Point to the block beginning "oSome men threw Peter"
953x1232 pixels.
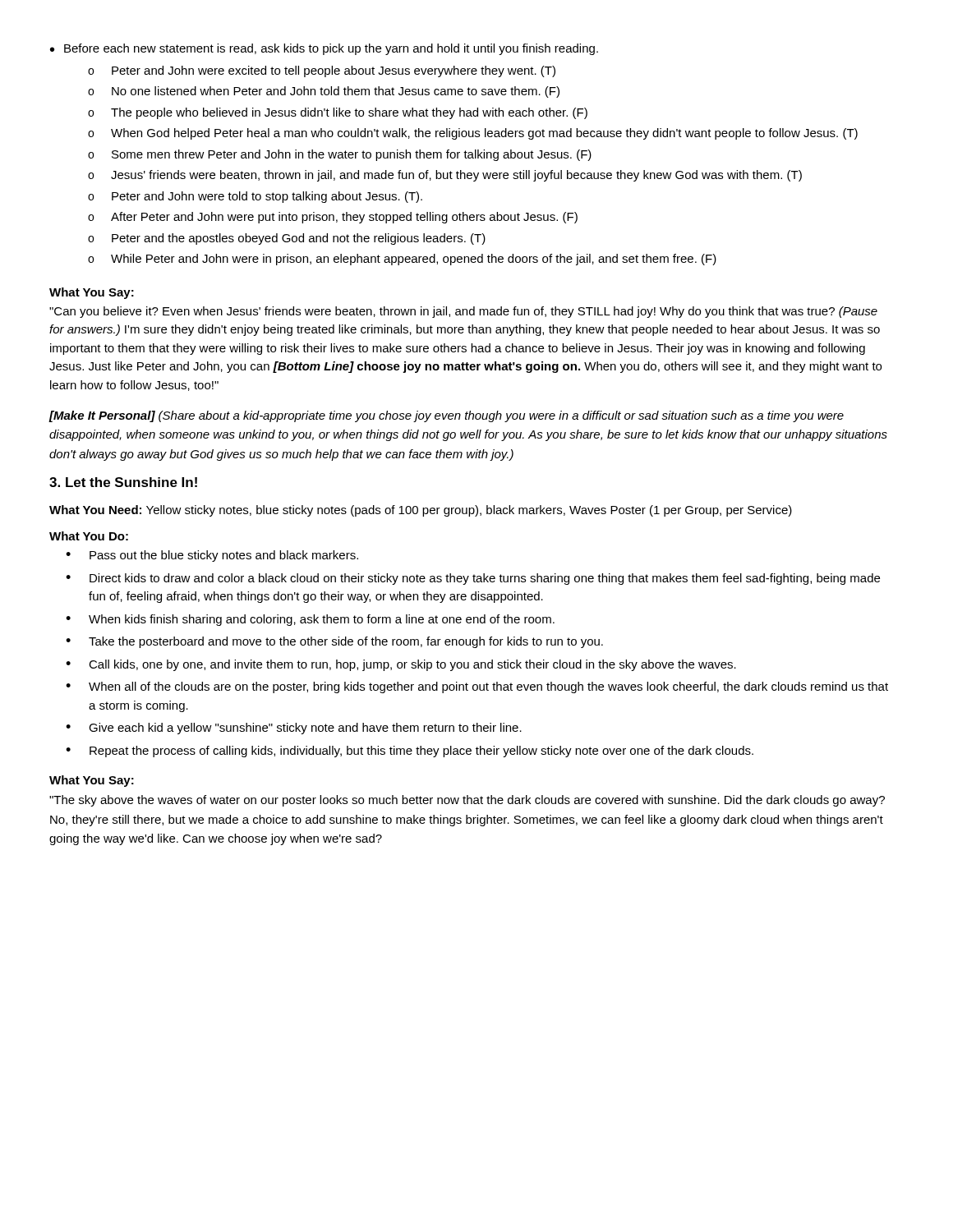(491, 154)
